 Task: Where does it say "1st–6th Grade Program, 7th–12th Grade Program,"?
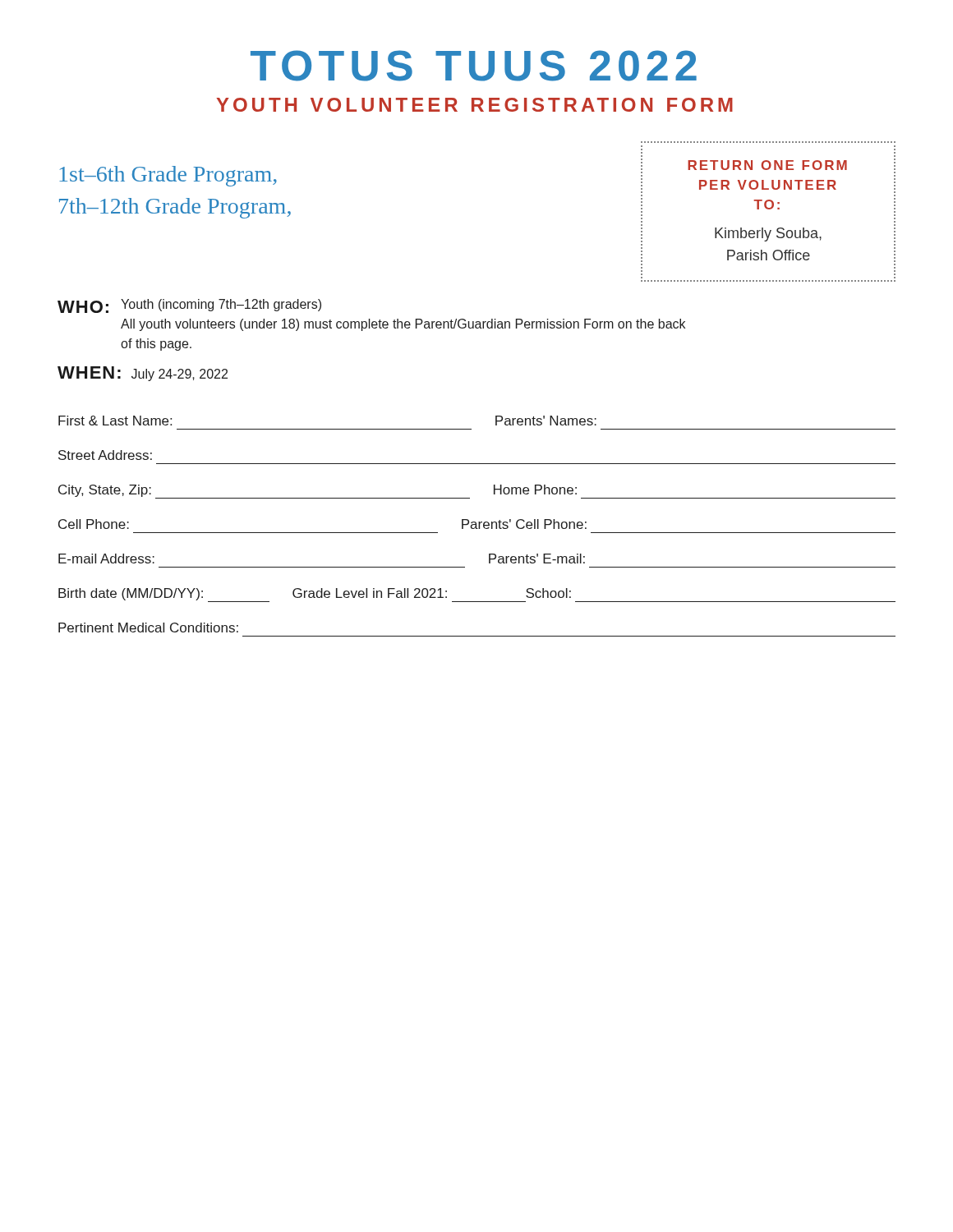coord(168,176)
